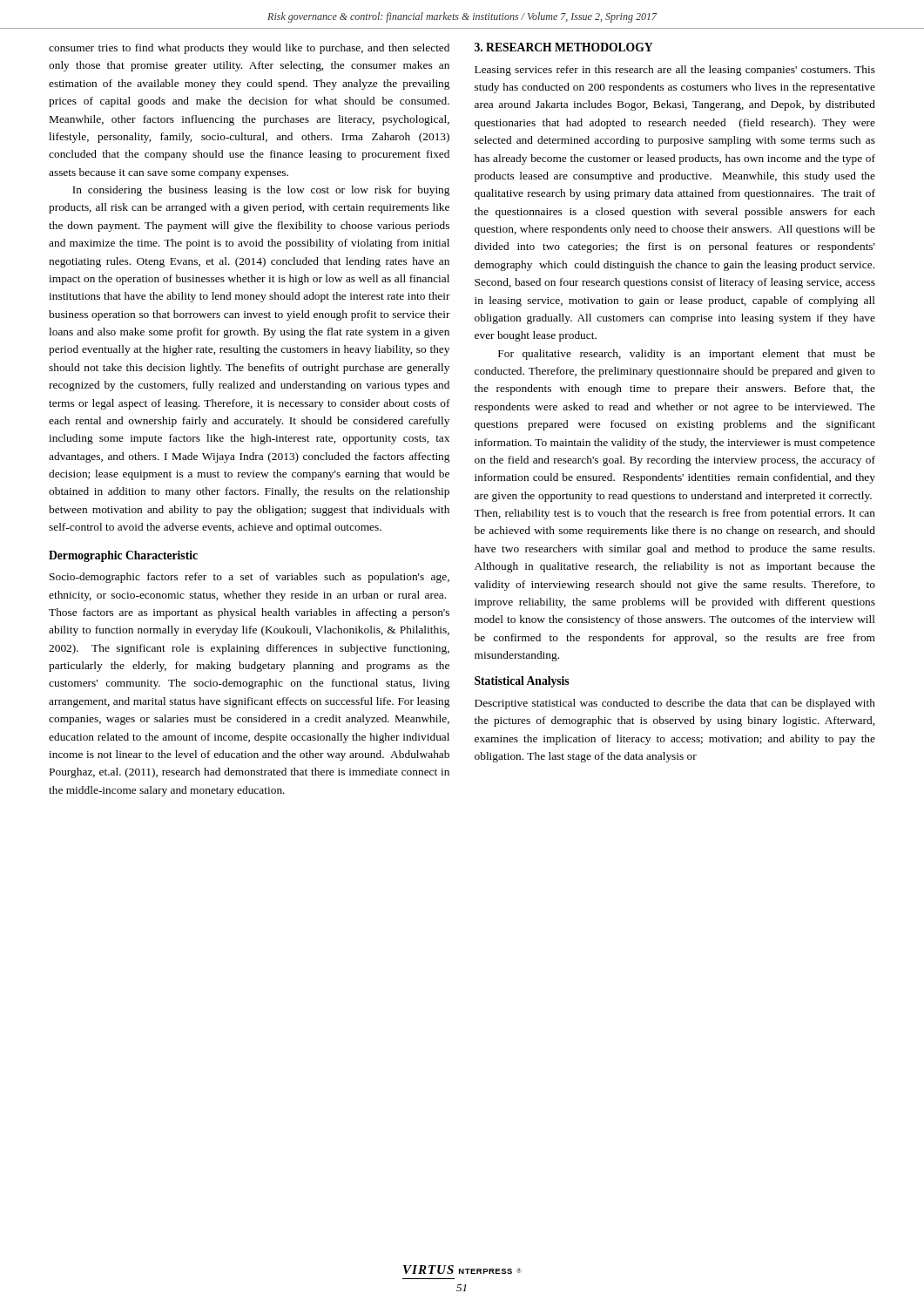
Task: Click on the text block that reads "consumer tries to find what"
Action: [x=249, y=288]
